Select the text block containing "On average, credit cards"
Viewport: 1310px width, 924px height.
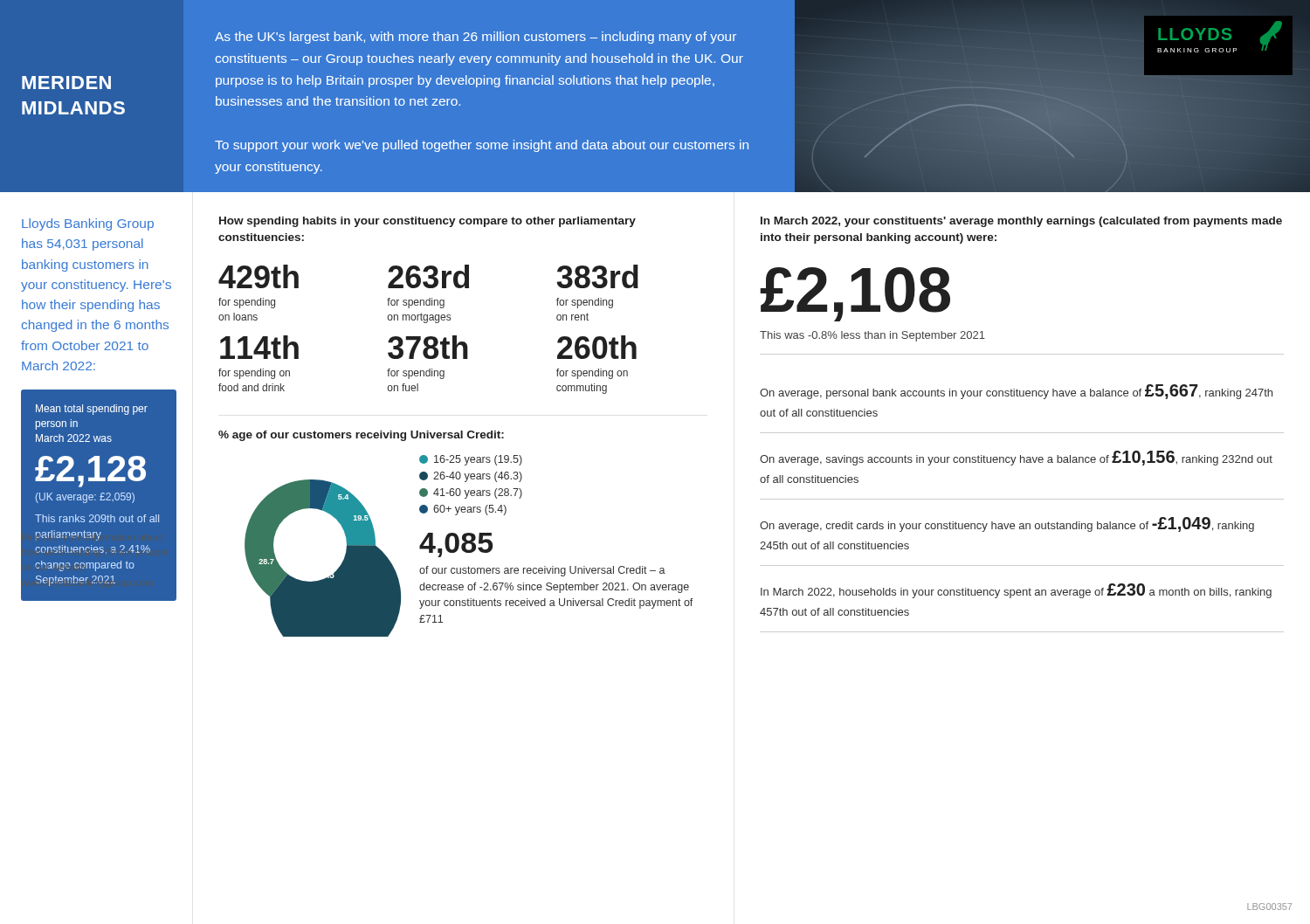(x=1007, y=533)
